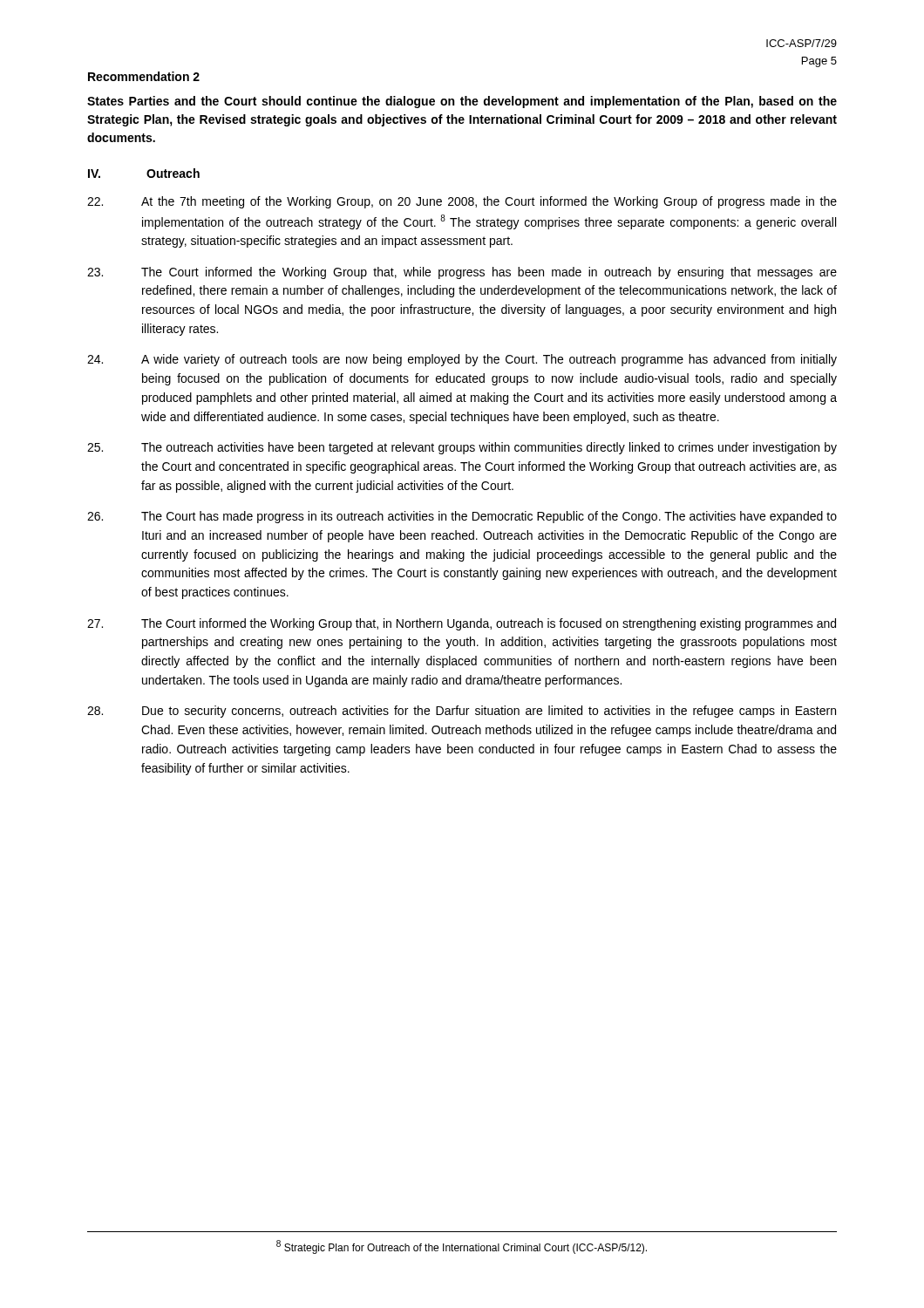Screen dimensions: 1308x924
Task: Locate the text starting "States Parties and the Court should continue"
Action: (x=462, y=119)
